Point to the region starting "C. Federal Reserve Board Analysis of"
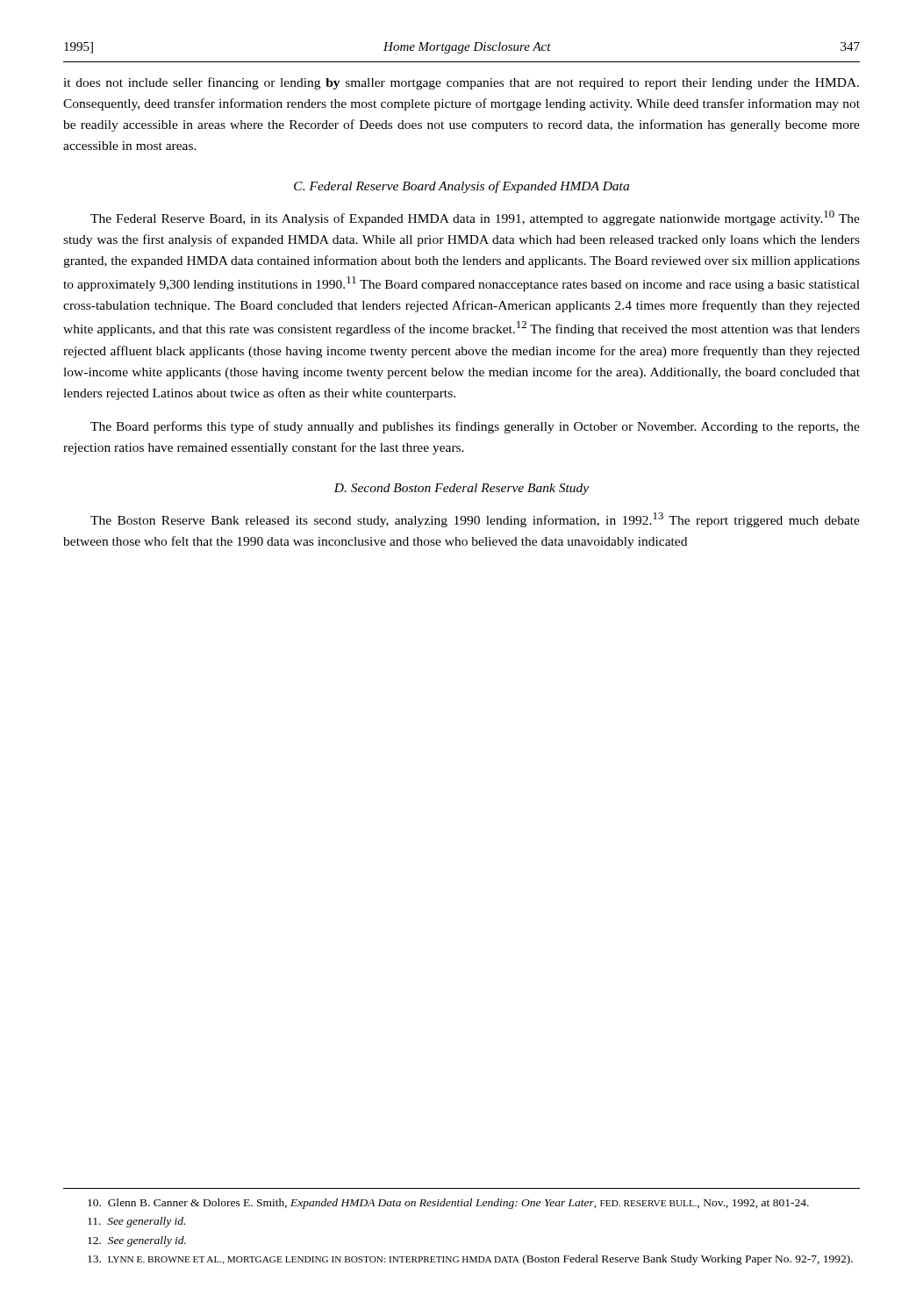923x1316 pixels. [462, 186]
